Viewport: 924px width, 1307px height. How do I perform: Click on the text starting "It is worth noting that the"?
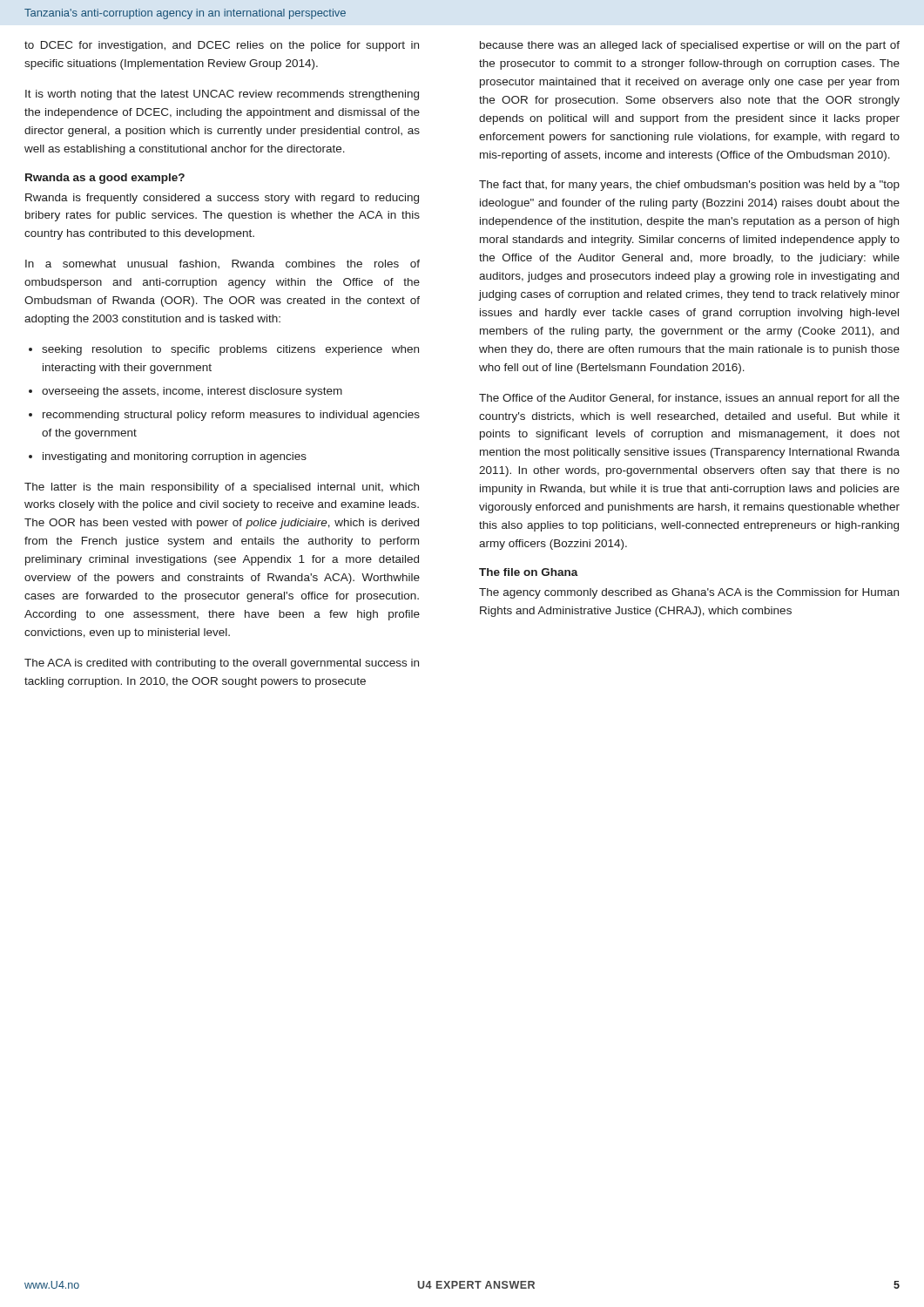(x=222, y=121)
